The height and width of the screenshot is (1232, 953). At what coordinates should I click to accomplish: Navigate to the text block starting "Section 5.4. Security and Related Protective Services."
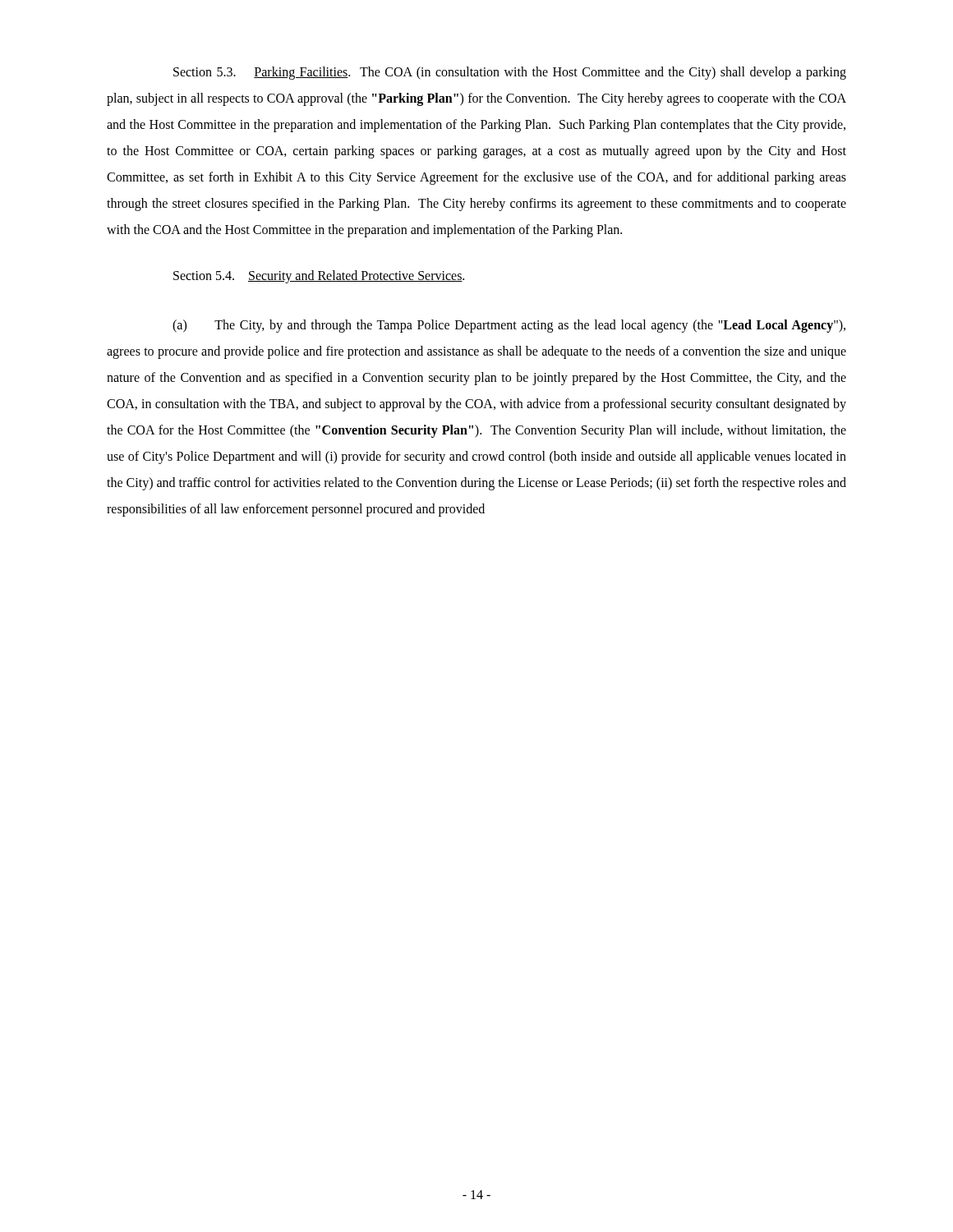pos(319,277)
